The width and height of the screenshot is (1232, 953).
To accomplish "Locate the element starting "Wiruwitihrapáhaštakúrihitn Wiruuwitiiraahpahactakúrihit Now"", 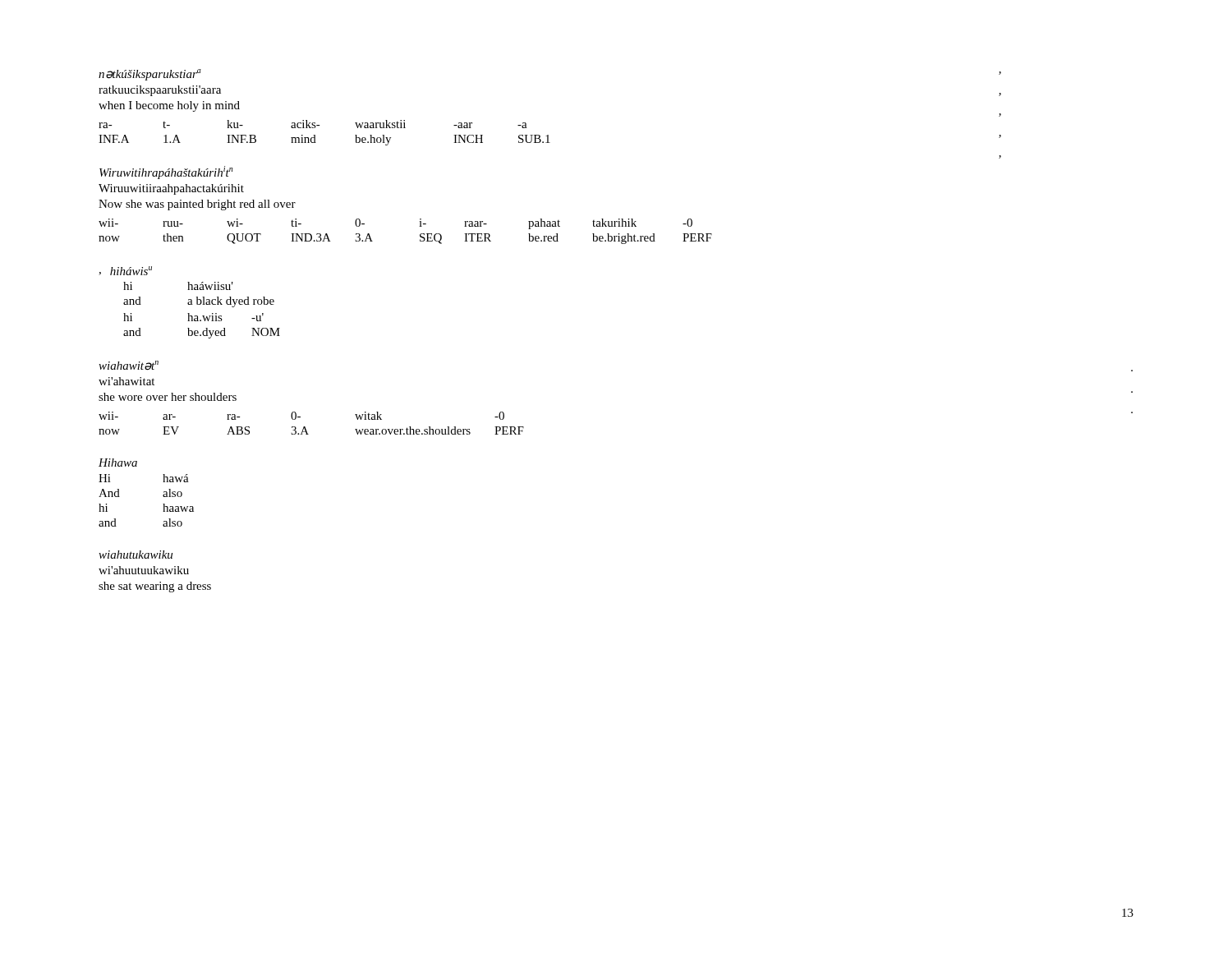I will pos(166,173).
